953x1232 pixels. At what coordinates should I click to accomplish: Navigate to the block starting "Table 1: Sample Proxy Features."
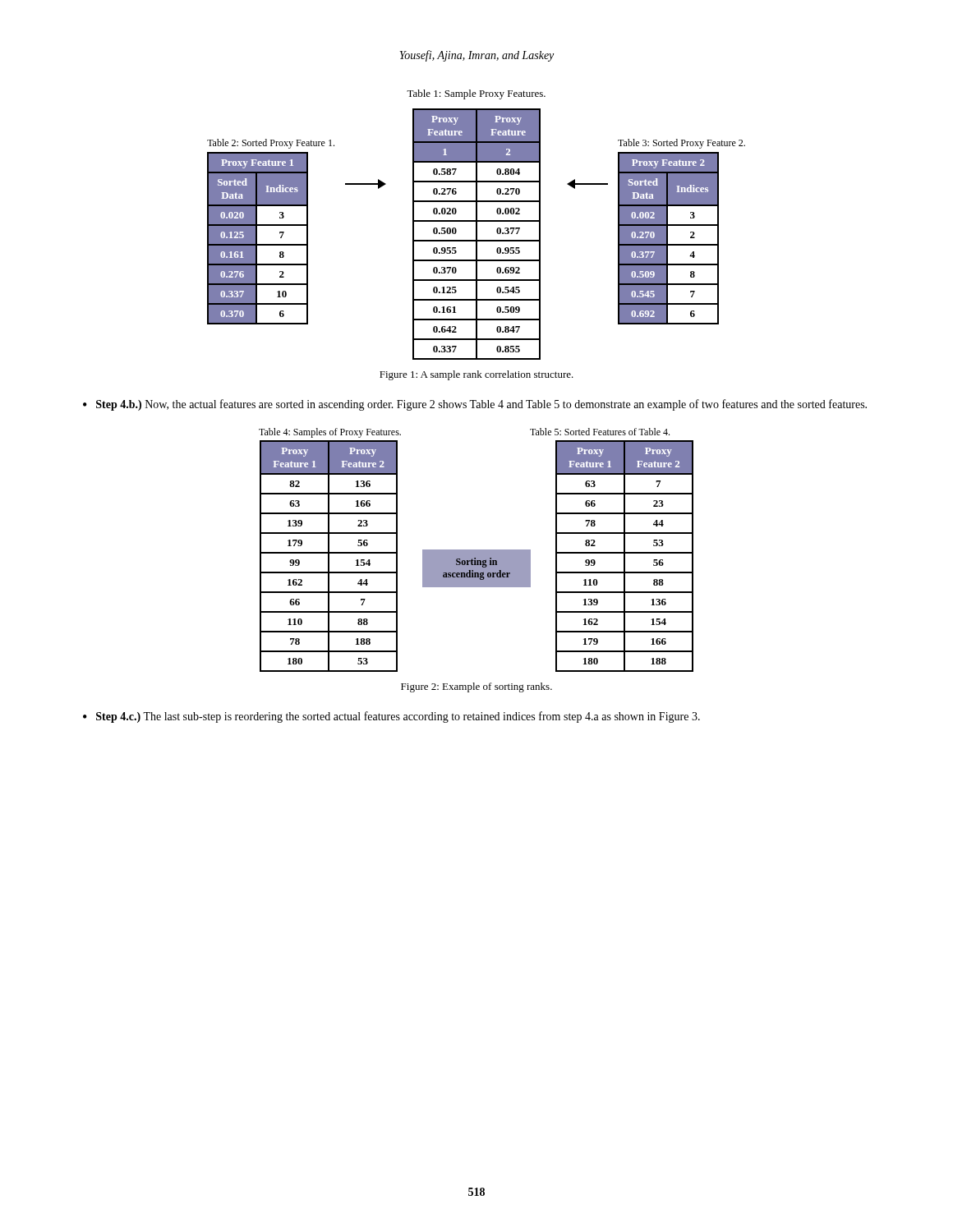pyautogui.click(x=476, y=93)
